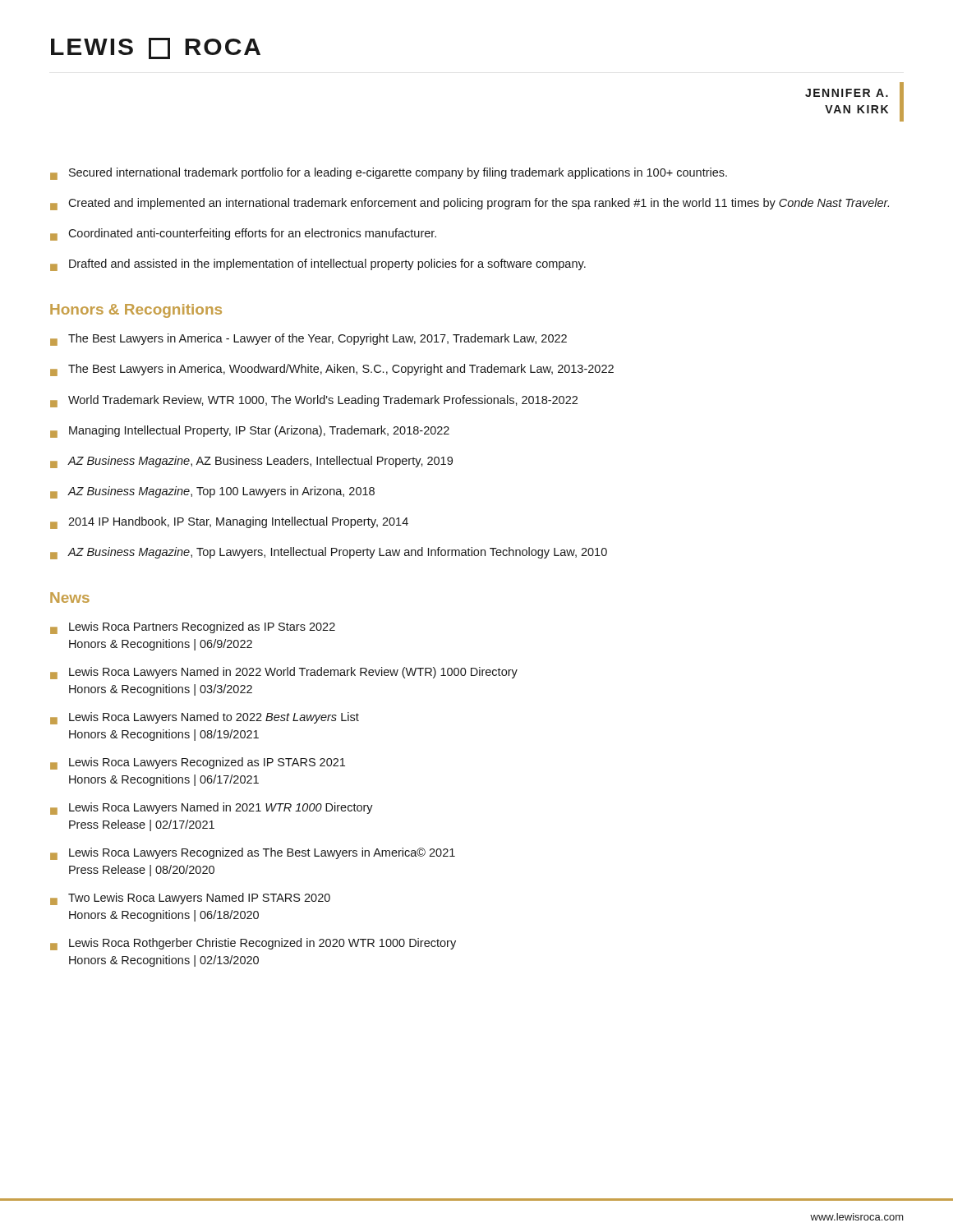The height and width of the screenshot is (1232, 953).
Task: Locate the block starting "■ Managing Intellectual Property, IP"
Action: click(249, 433)
